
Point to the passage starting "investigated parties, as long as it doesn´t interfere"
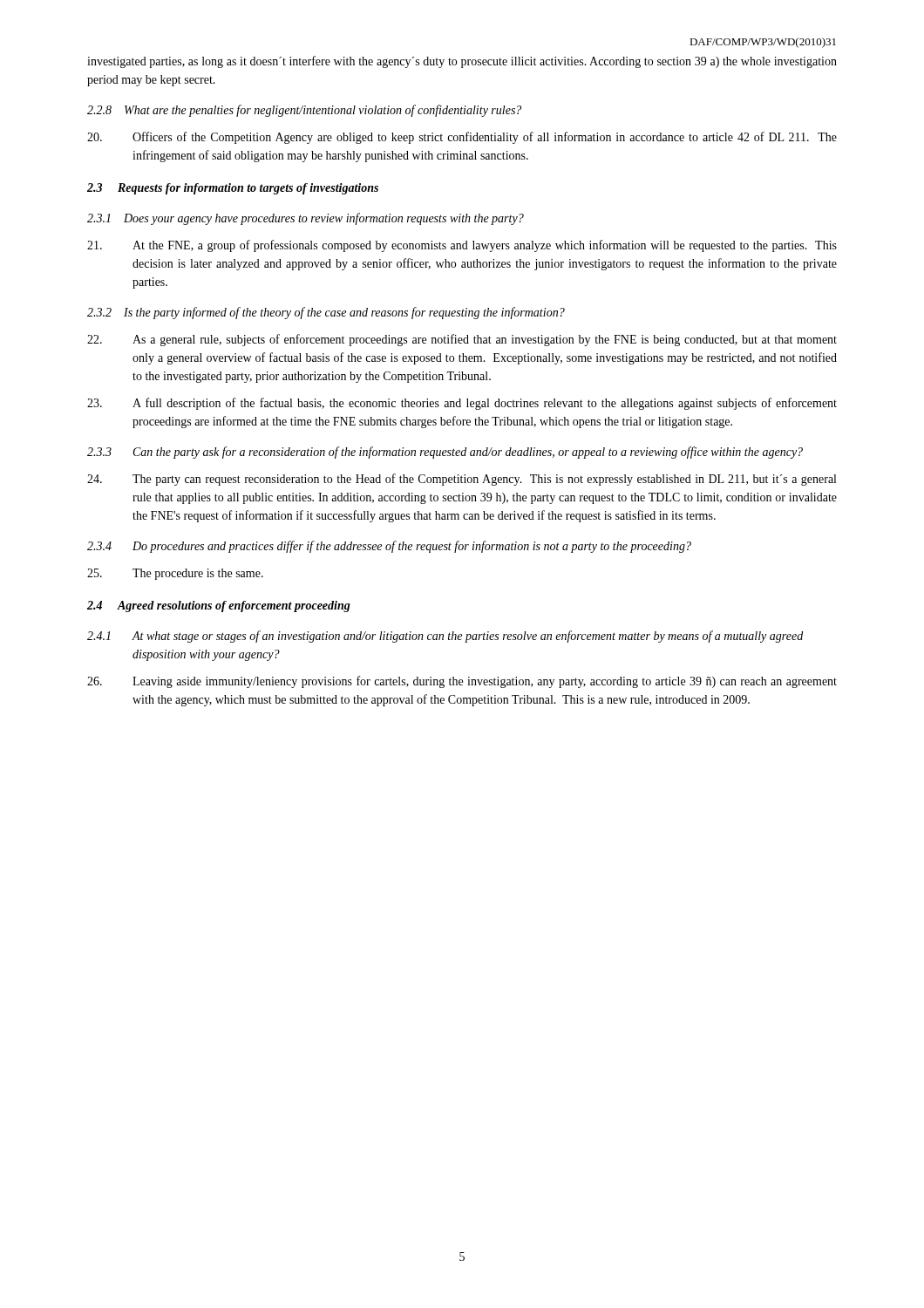point(462,71)
